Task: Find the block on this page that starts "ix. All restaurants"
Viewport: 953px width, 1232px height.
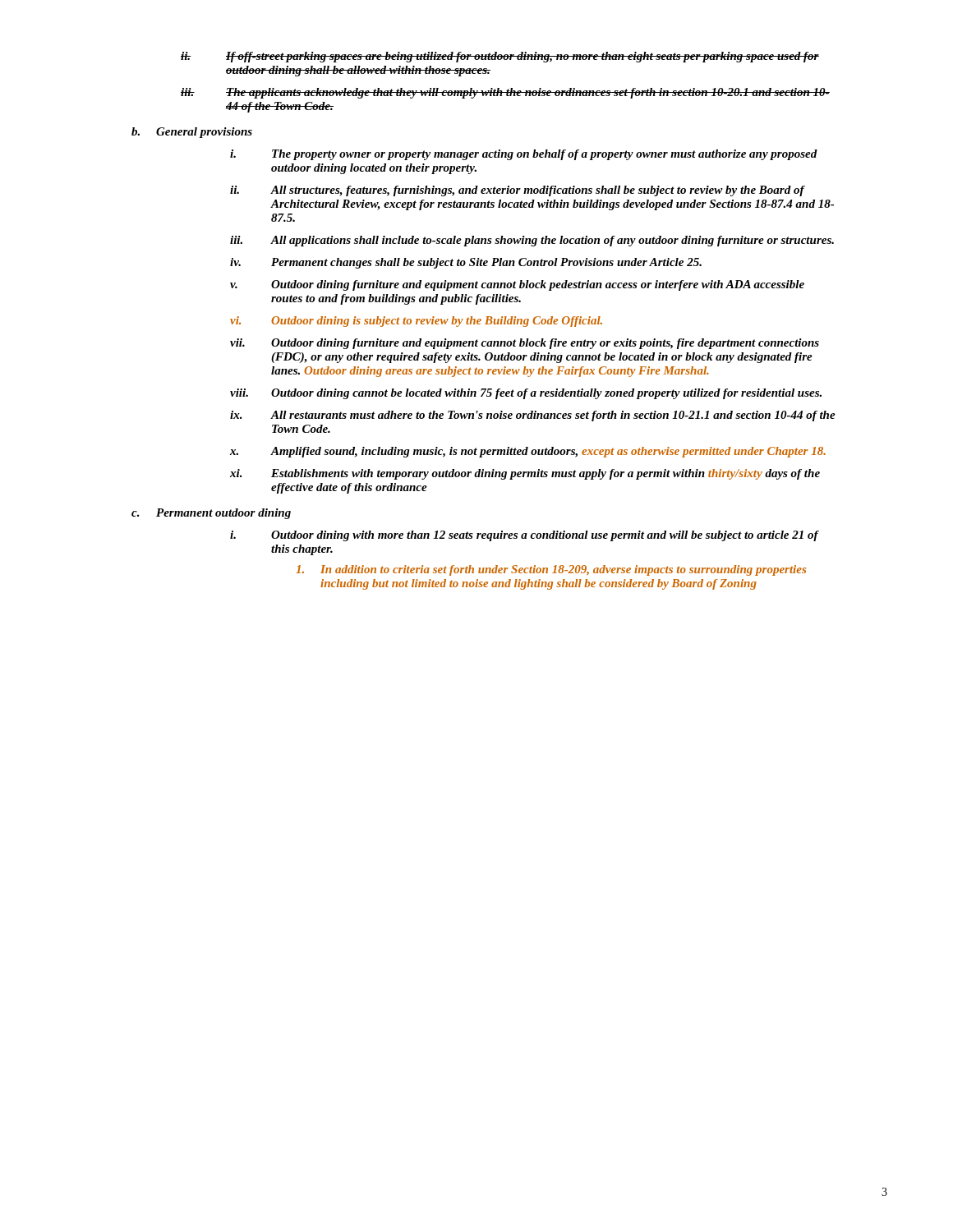Action: pyautogui.click(x=534, y=422)
